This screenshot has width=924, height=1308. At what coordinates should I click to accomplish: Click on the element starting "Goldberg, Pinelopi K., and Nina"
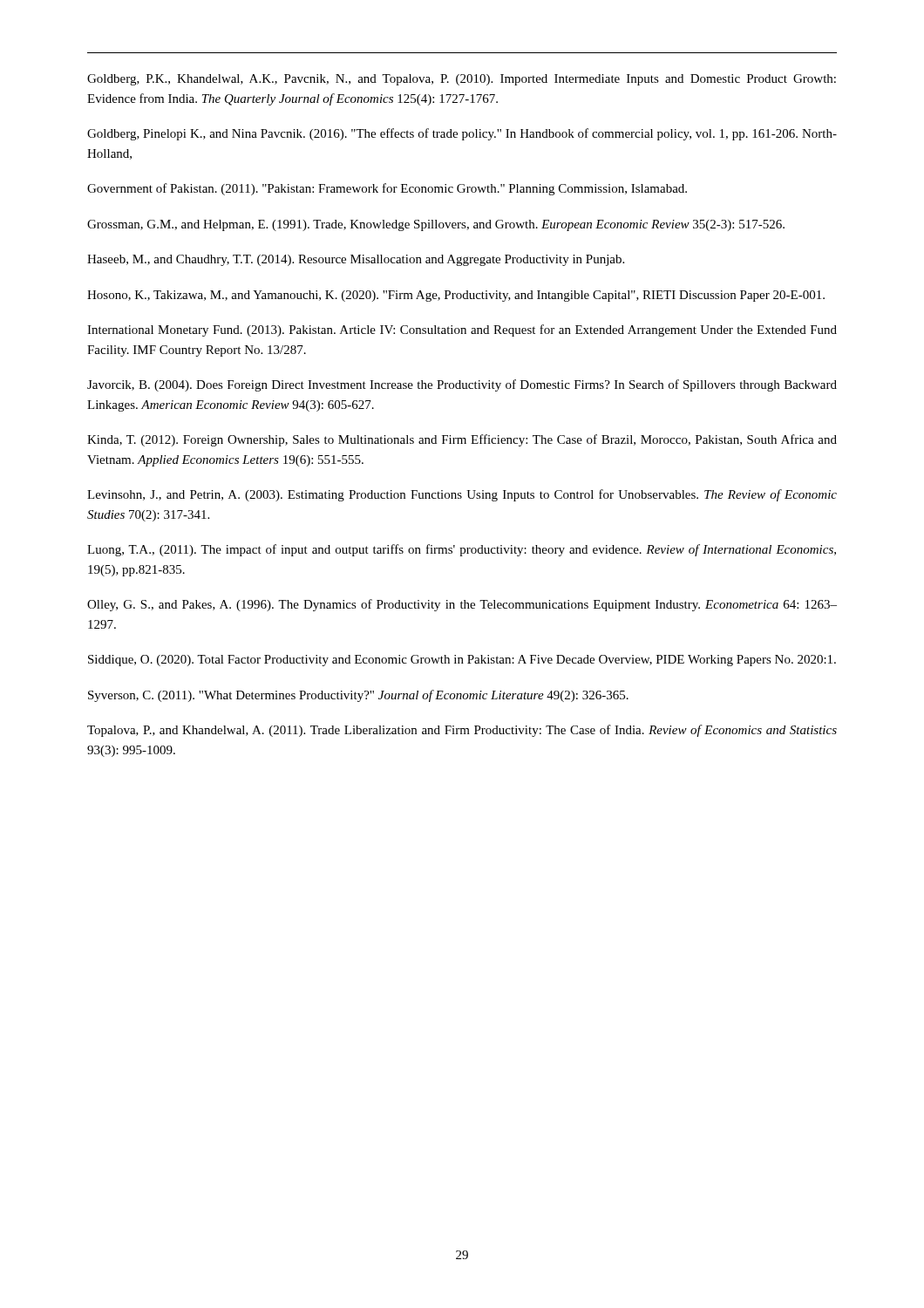coord(462,143)
